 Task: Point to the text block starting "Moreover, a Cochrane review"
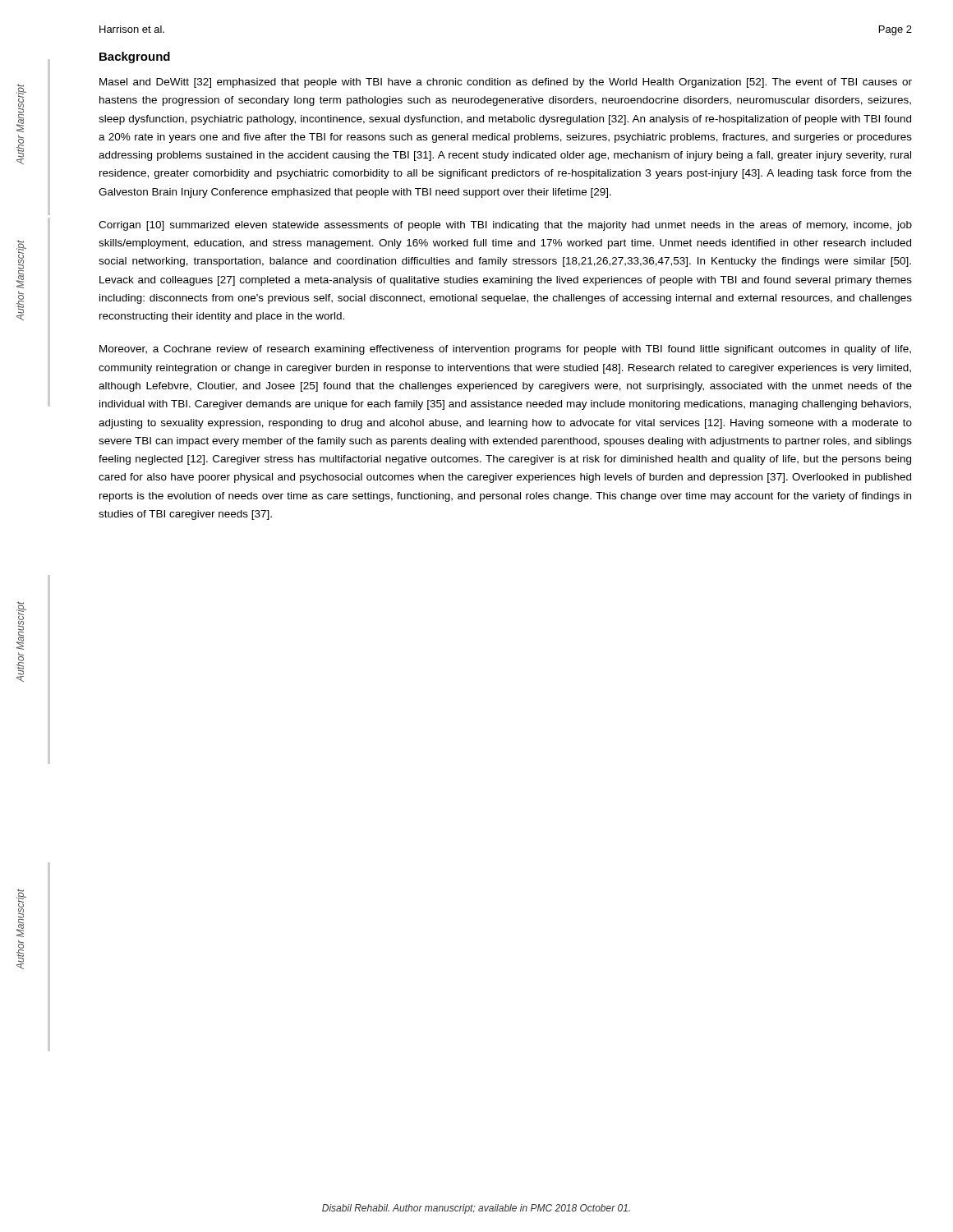[x=505, y=431]
